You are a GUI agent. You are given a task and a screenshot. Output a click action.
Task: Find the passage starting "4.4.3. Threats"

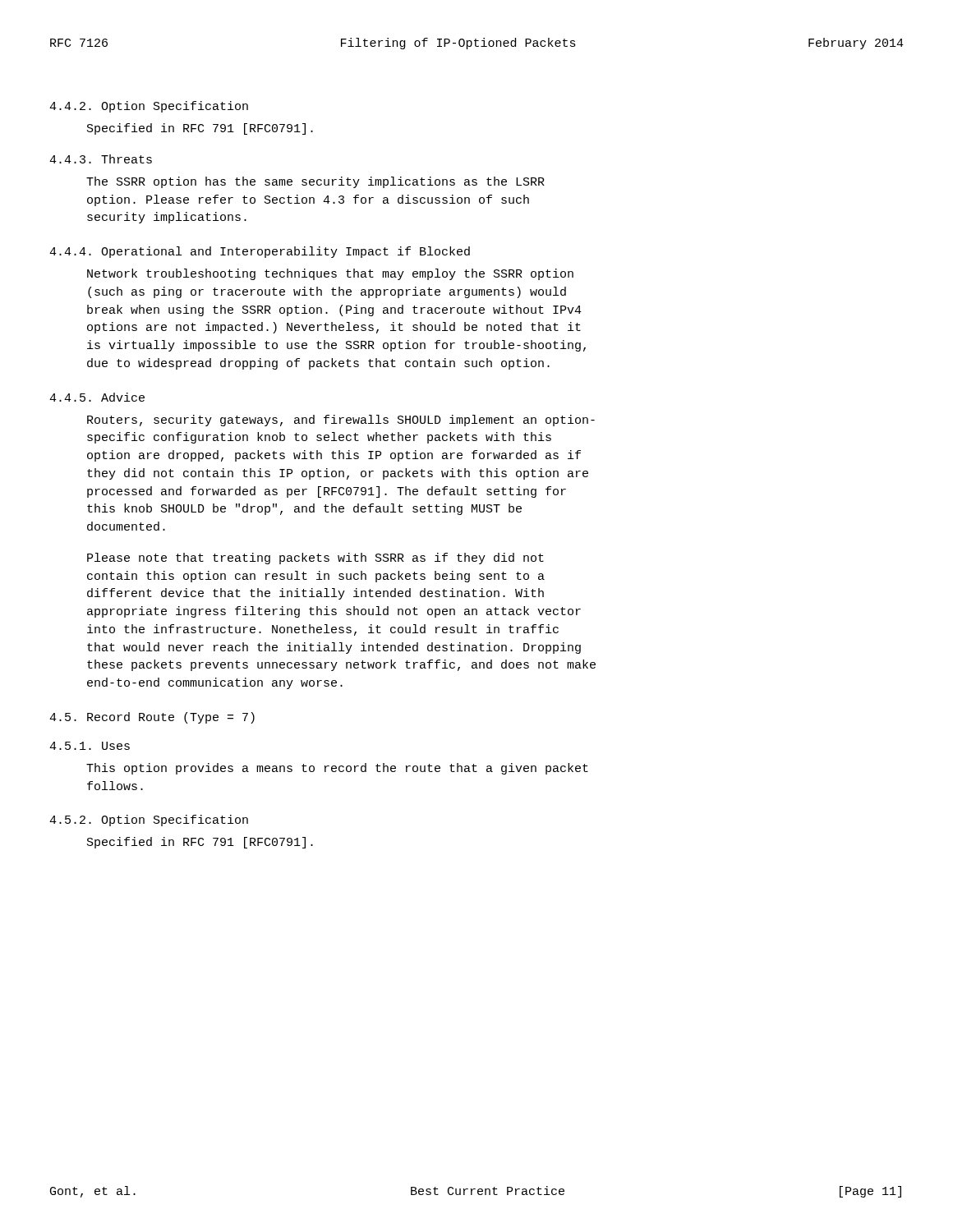pyautogui.click(x=101, y=160)
